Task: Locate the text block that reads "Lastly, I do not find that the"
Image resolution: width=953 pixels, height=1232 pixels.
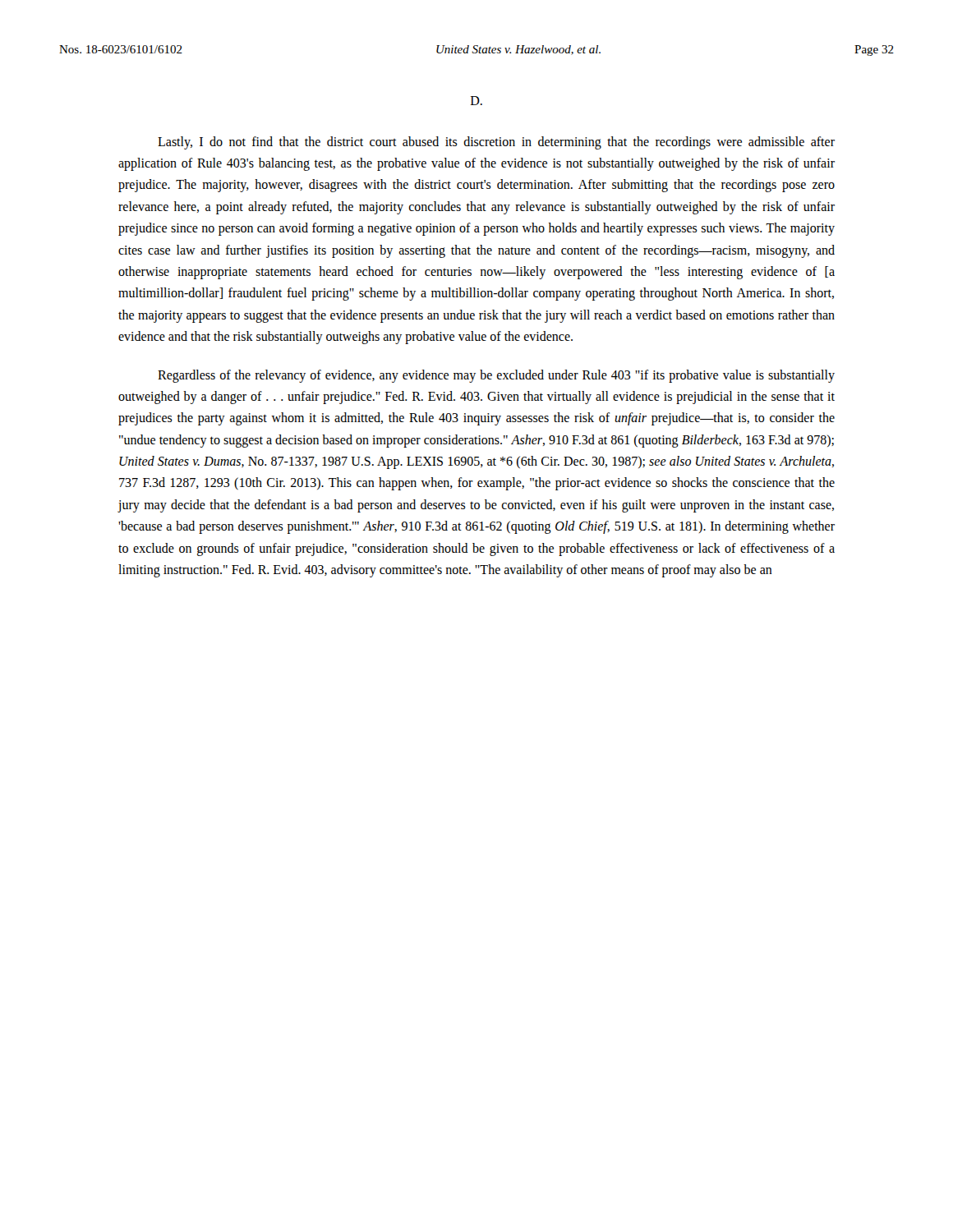Action: point(476,239)
